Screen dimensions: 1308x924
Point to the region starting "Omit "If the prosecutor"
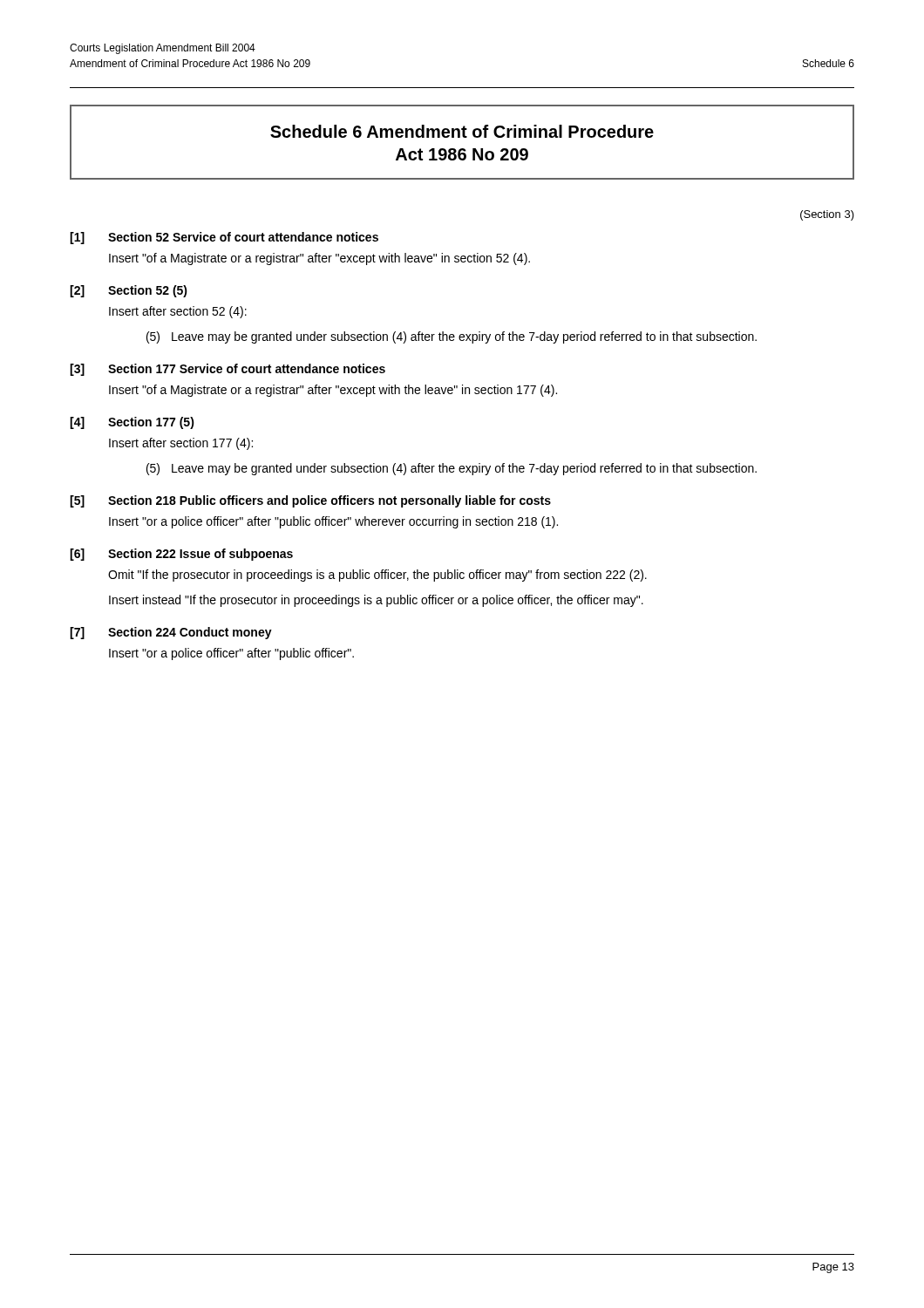pyautogui.click(x=481, y=588)
